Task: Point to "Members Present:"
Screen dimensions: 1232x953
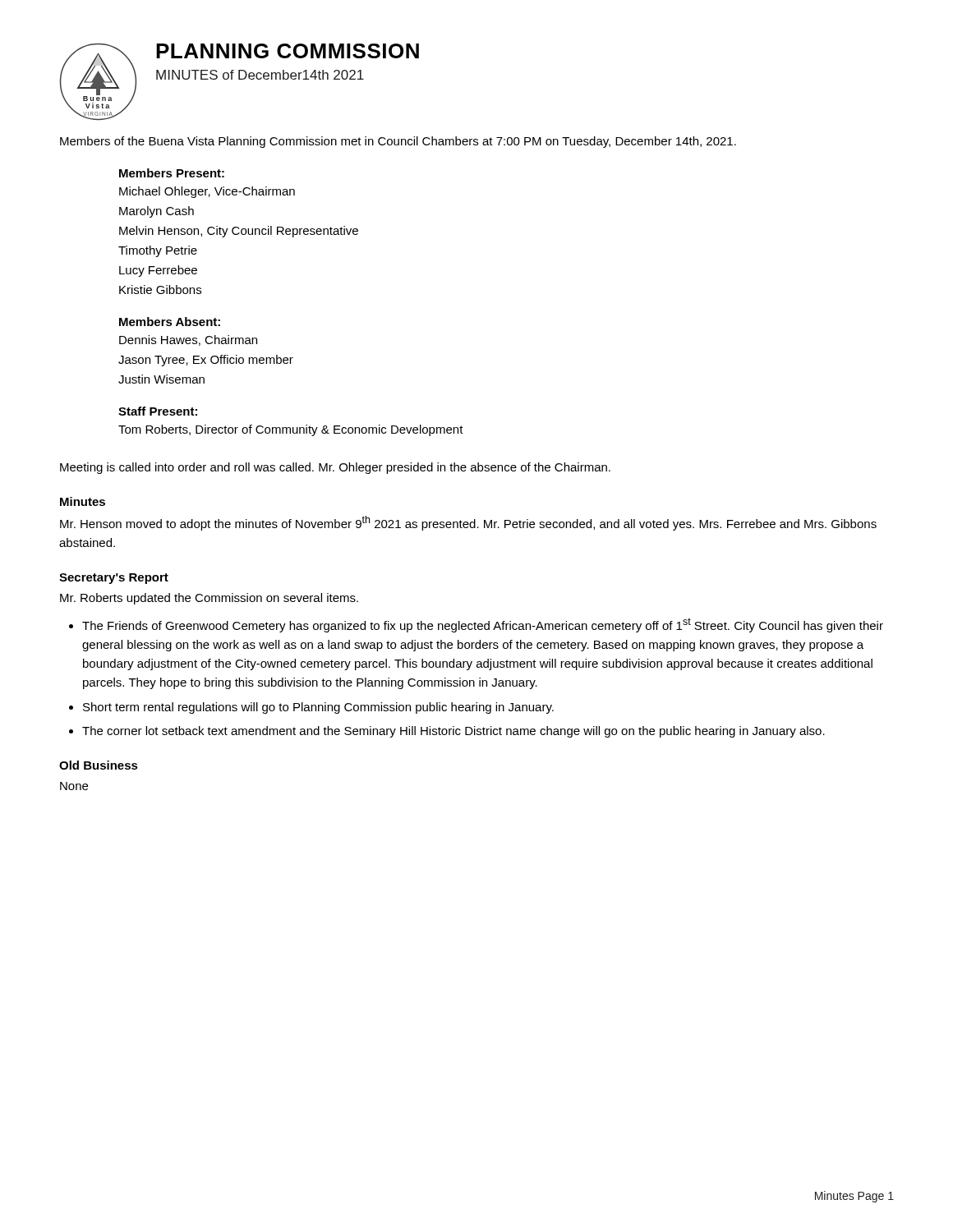Action: pyautogui.click(x=172, y=172)
